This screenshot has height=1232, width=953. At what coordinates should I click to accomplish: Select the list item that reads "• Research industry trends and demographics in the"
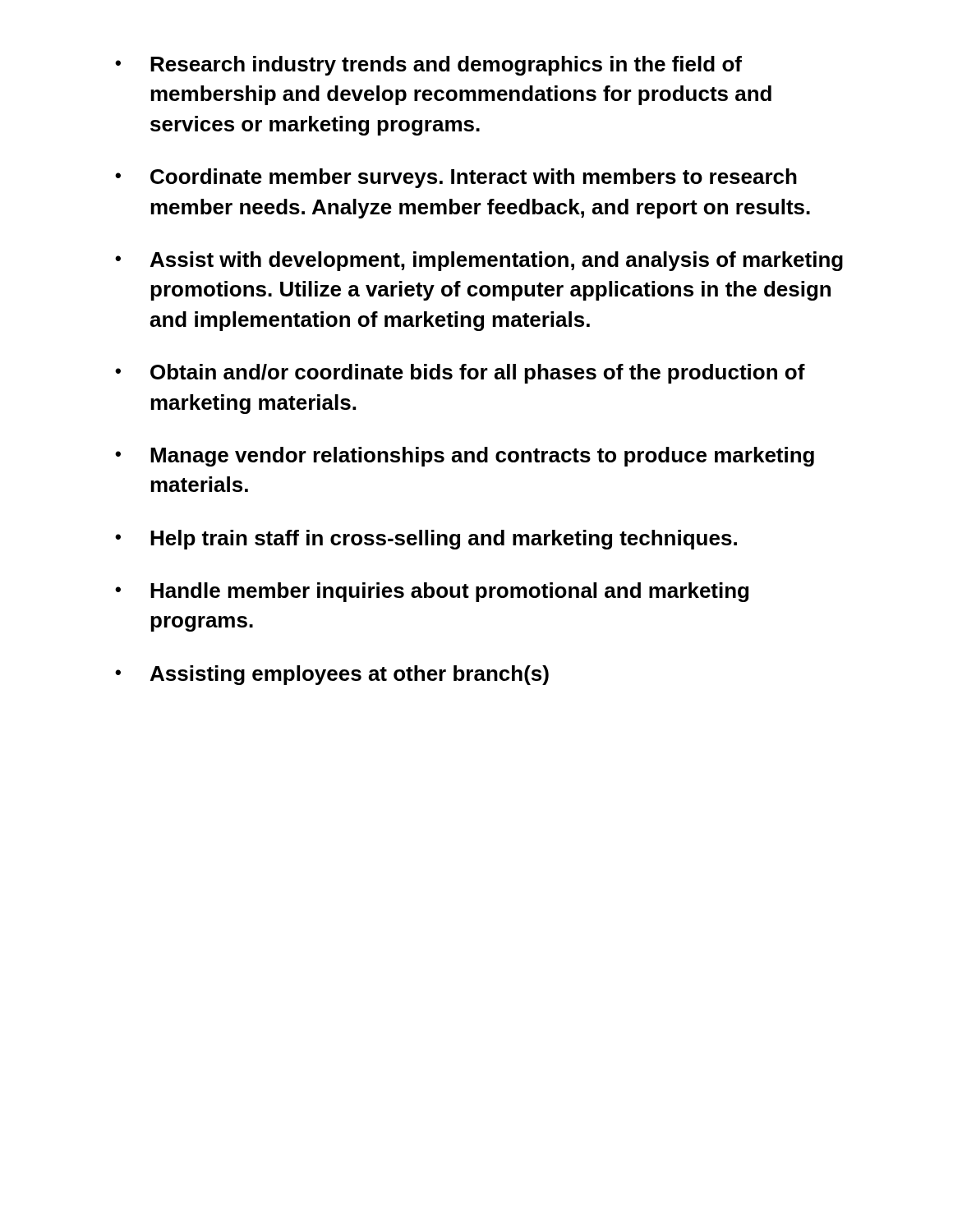tap(485, 94)
